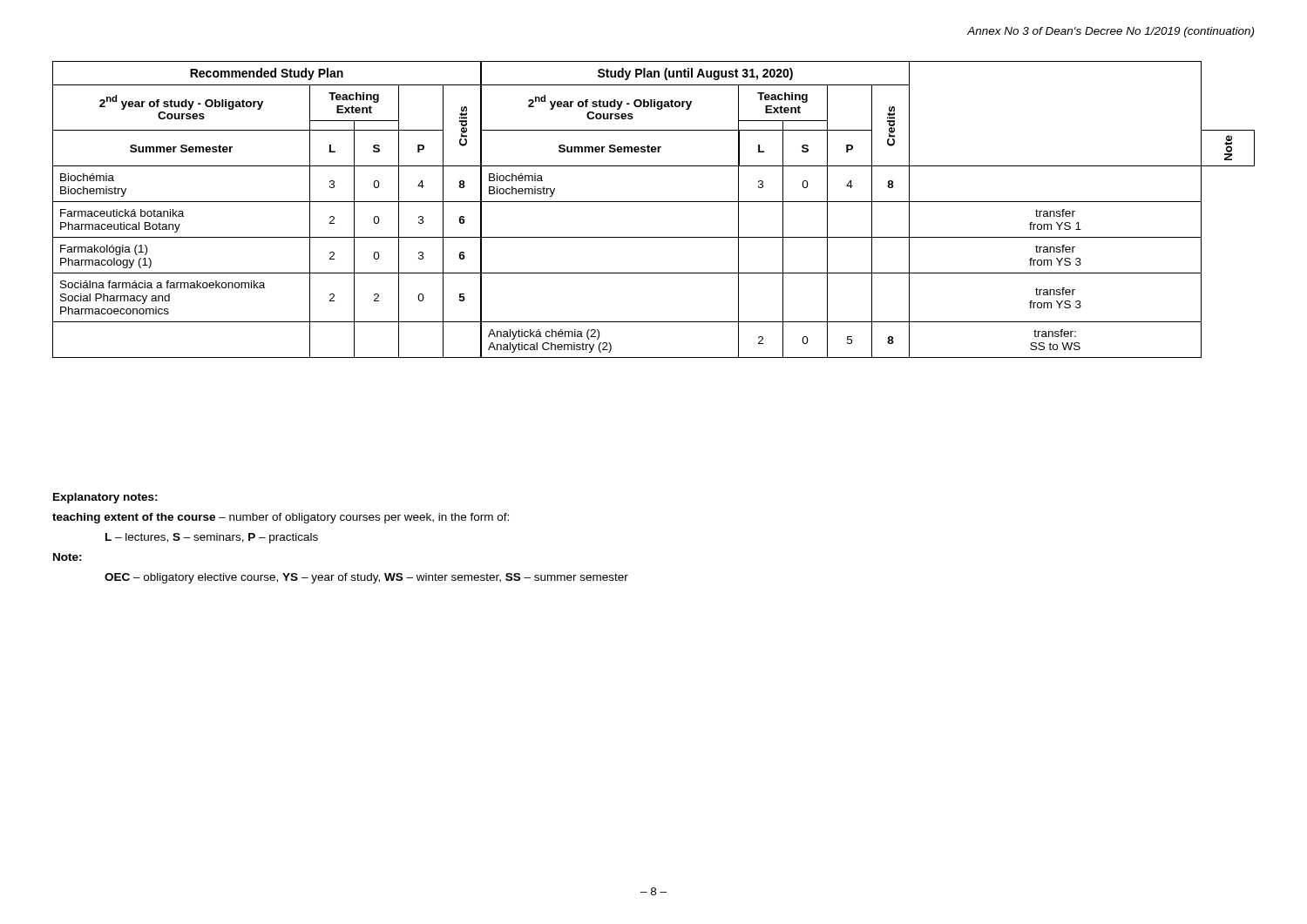This screenshot has width=1307, height=924.
Task: Select the region starting "OEC – obligatory elective course,"
Action: (x=366, y=577)
